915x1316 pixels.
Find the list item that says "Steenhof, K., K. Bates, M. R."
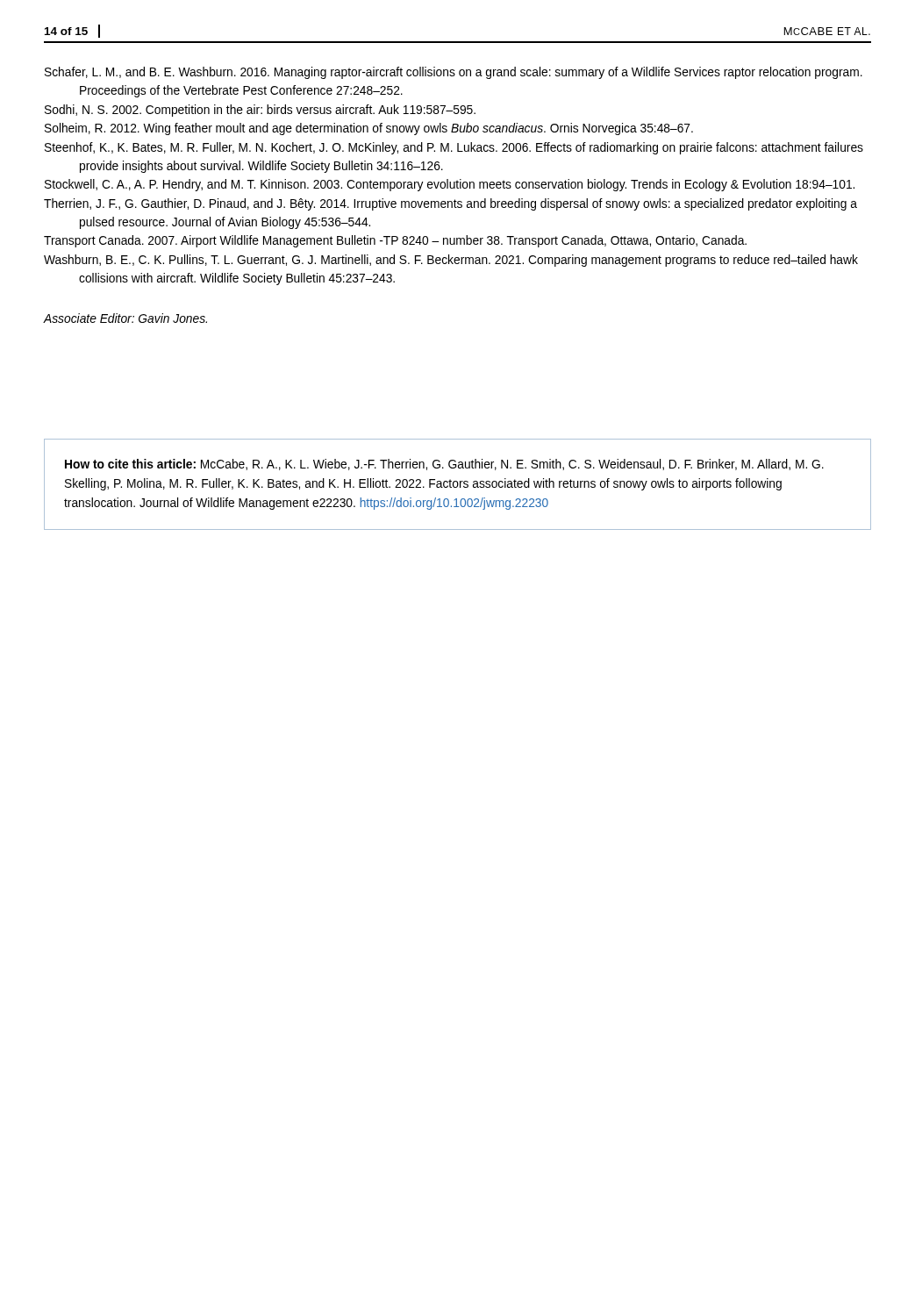pyautogui.click(x=454, y=157)
